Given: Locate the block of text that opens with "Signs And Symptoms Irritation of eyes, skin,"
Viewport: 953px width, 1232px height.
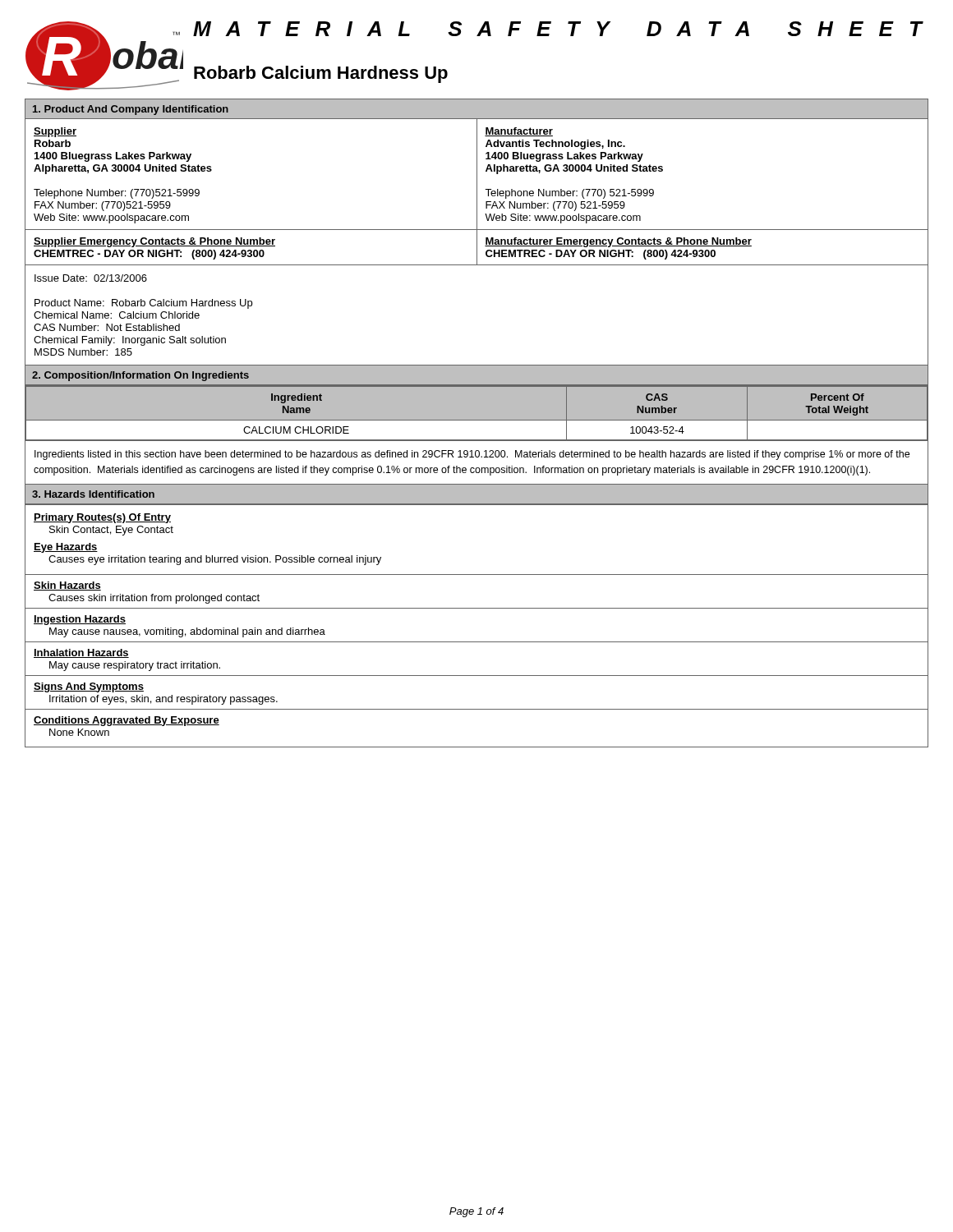Looking at the screenshot, I should pos(156,692).
